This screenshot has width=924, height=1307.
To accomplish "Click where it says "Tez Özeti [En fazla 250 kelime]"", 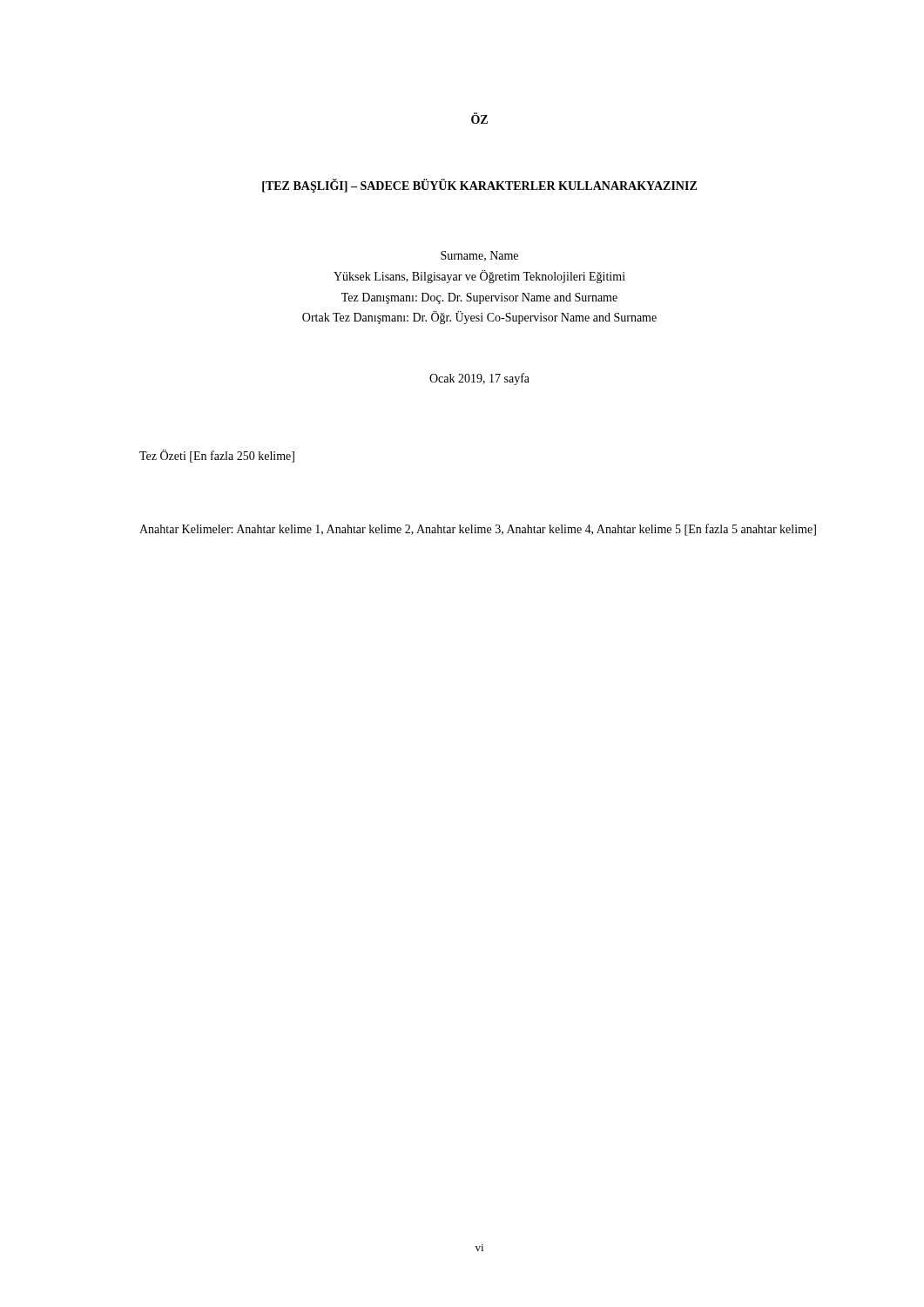I will 217,456.
